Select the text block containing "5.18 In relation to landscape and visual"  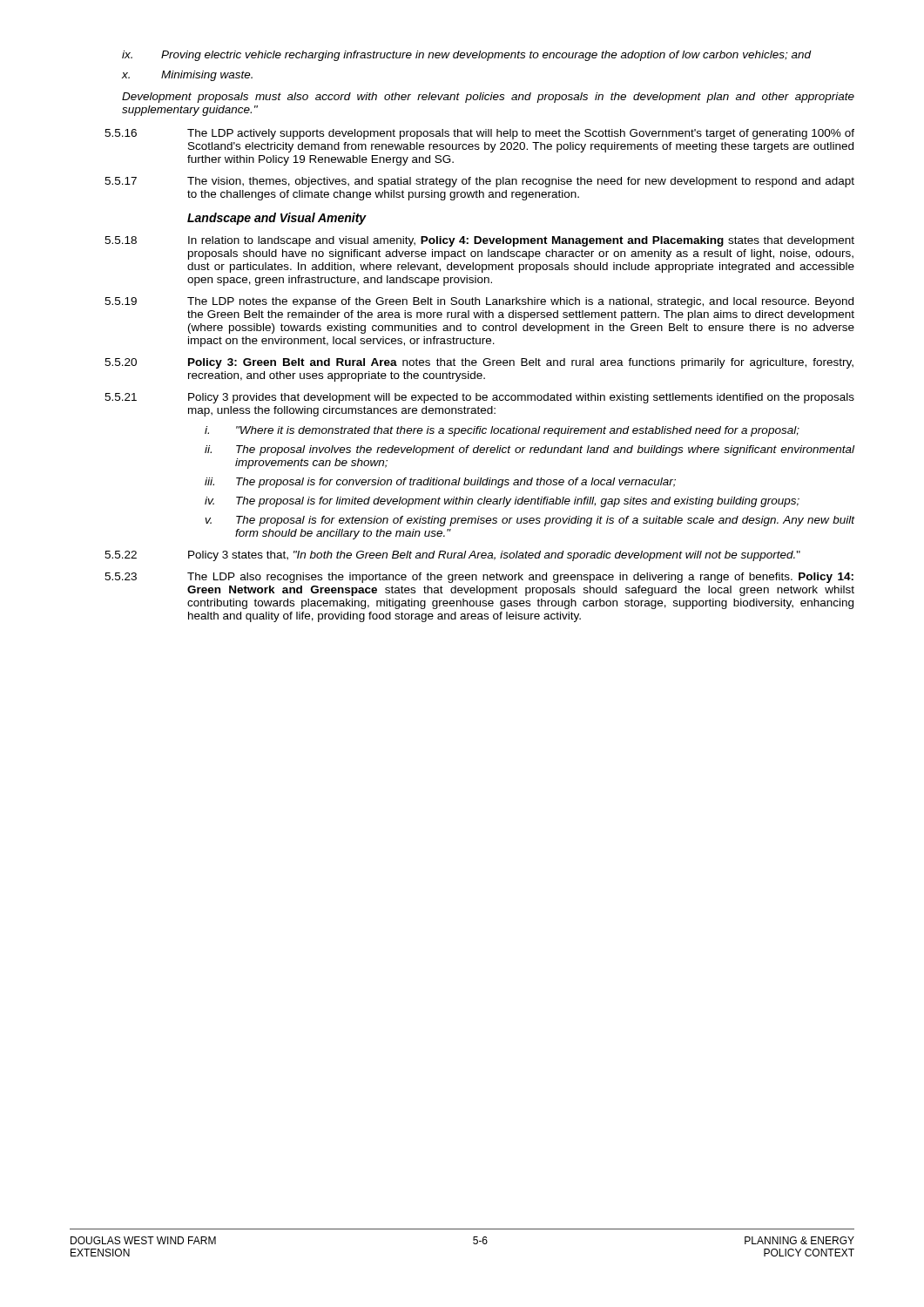(479, 260)
